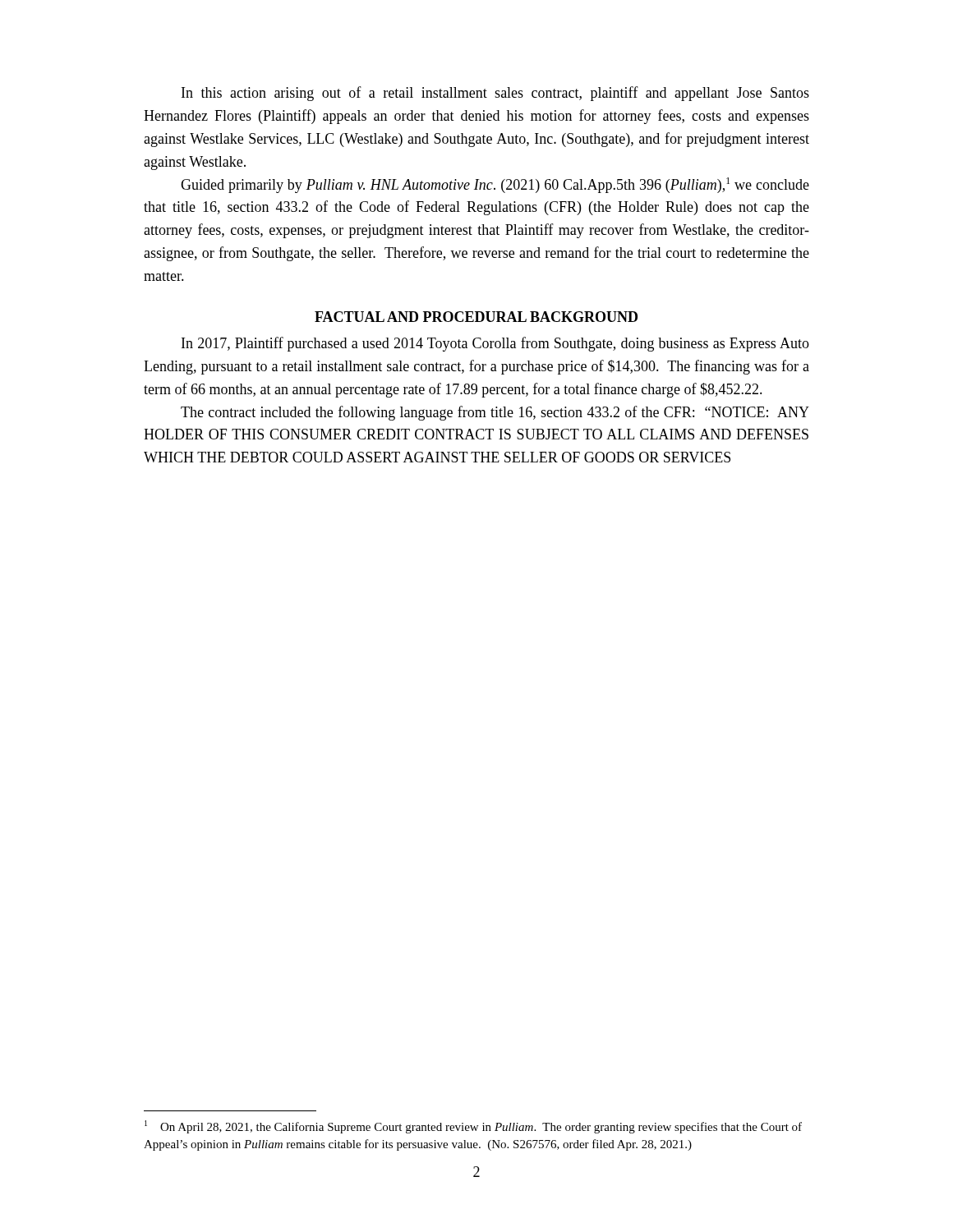This screenshot has width=953, height=1232.
Task: Locate the block of text that opens with "The contract included the"
Action: click(x=476, y=435)
